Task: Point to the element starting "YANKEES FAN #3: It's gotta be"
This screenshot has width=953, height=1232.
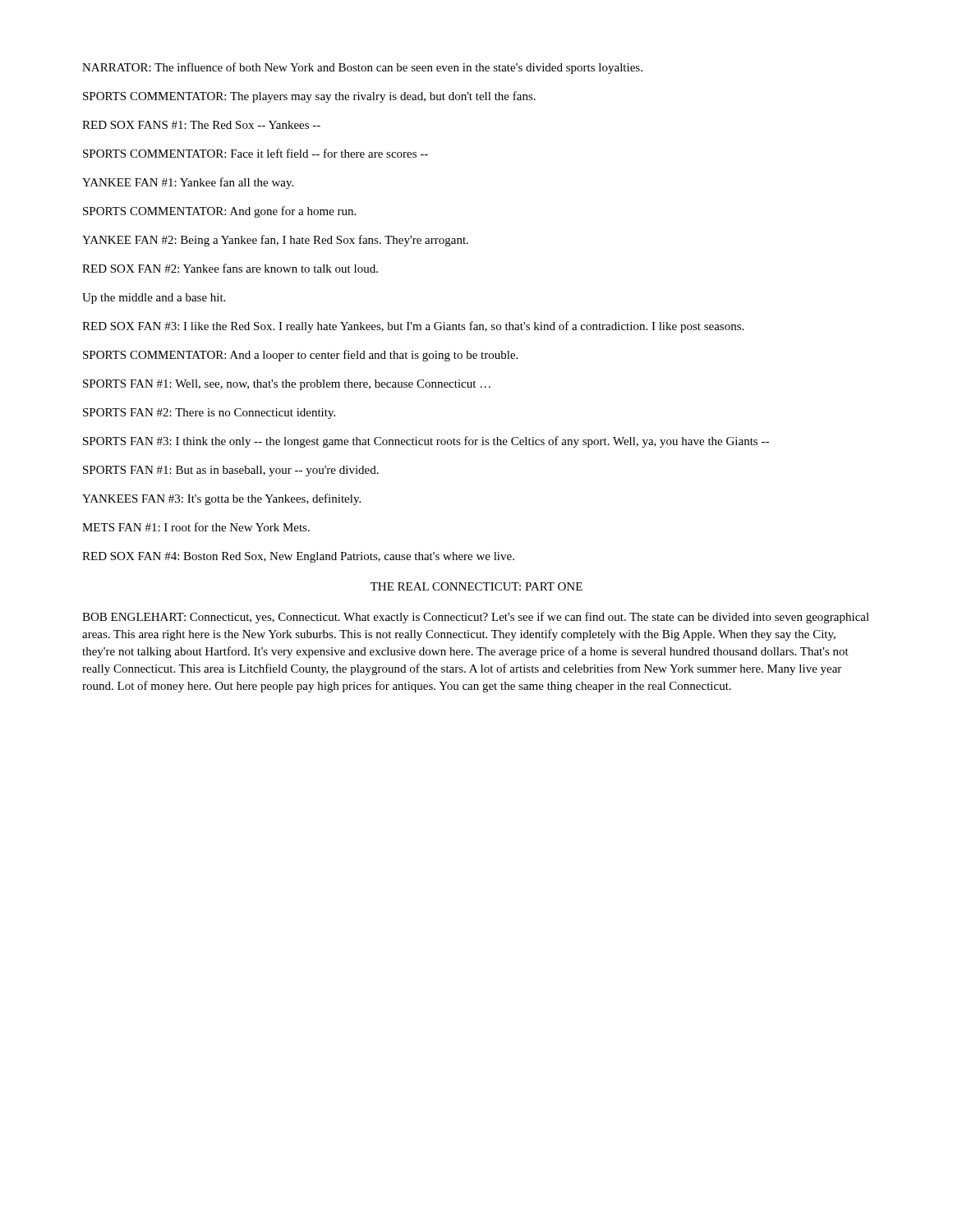Action: [x=222, y=499]
